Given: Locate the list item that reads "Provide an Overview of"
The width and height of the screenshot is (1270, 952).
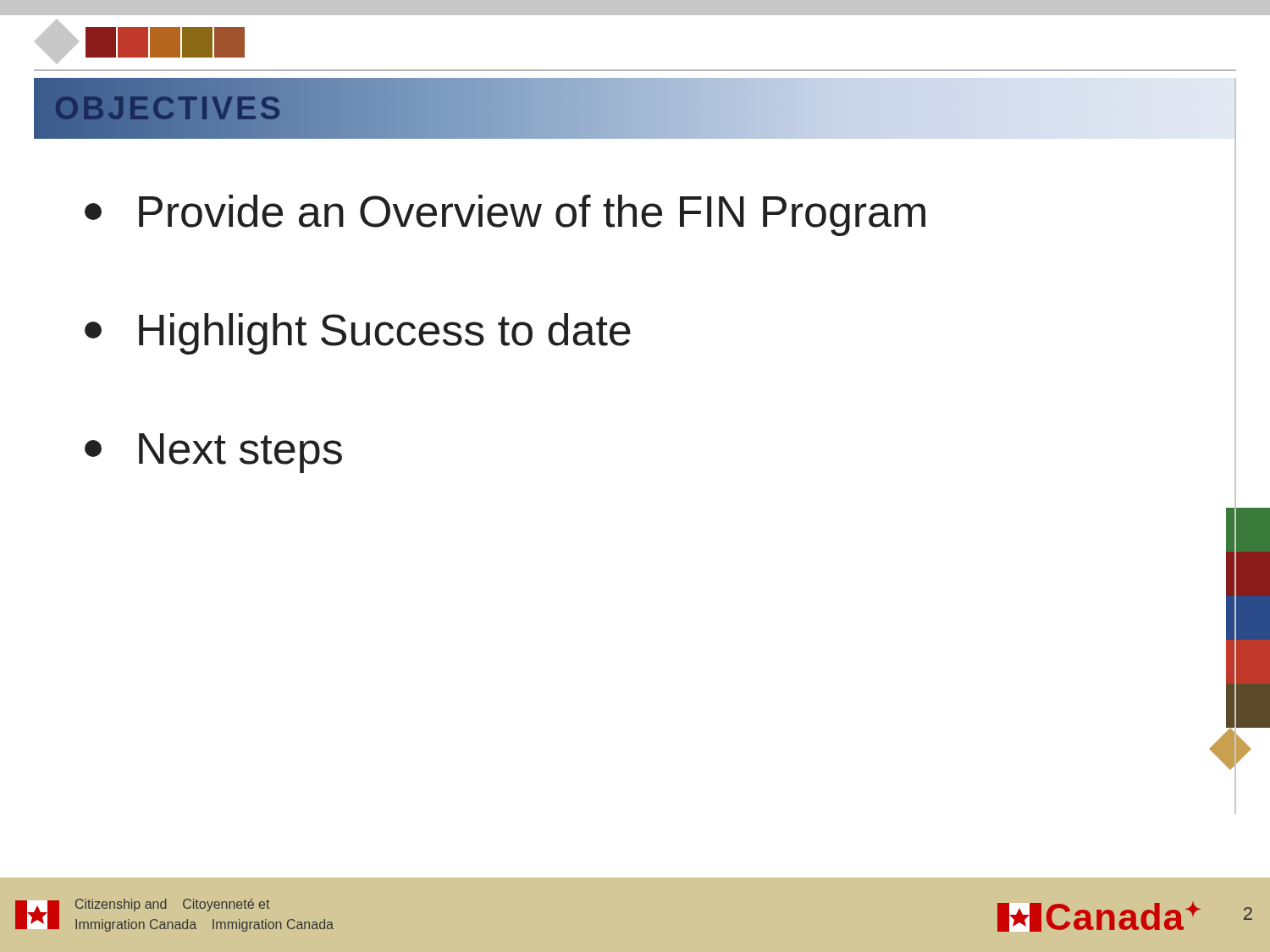Looking at the screenshot, I should point(506,212).
